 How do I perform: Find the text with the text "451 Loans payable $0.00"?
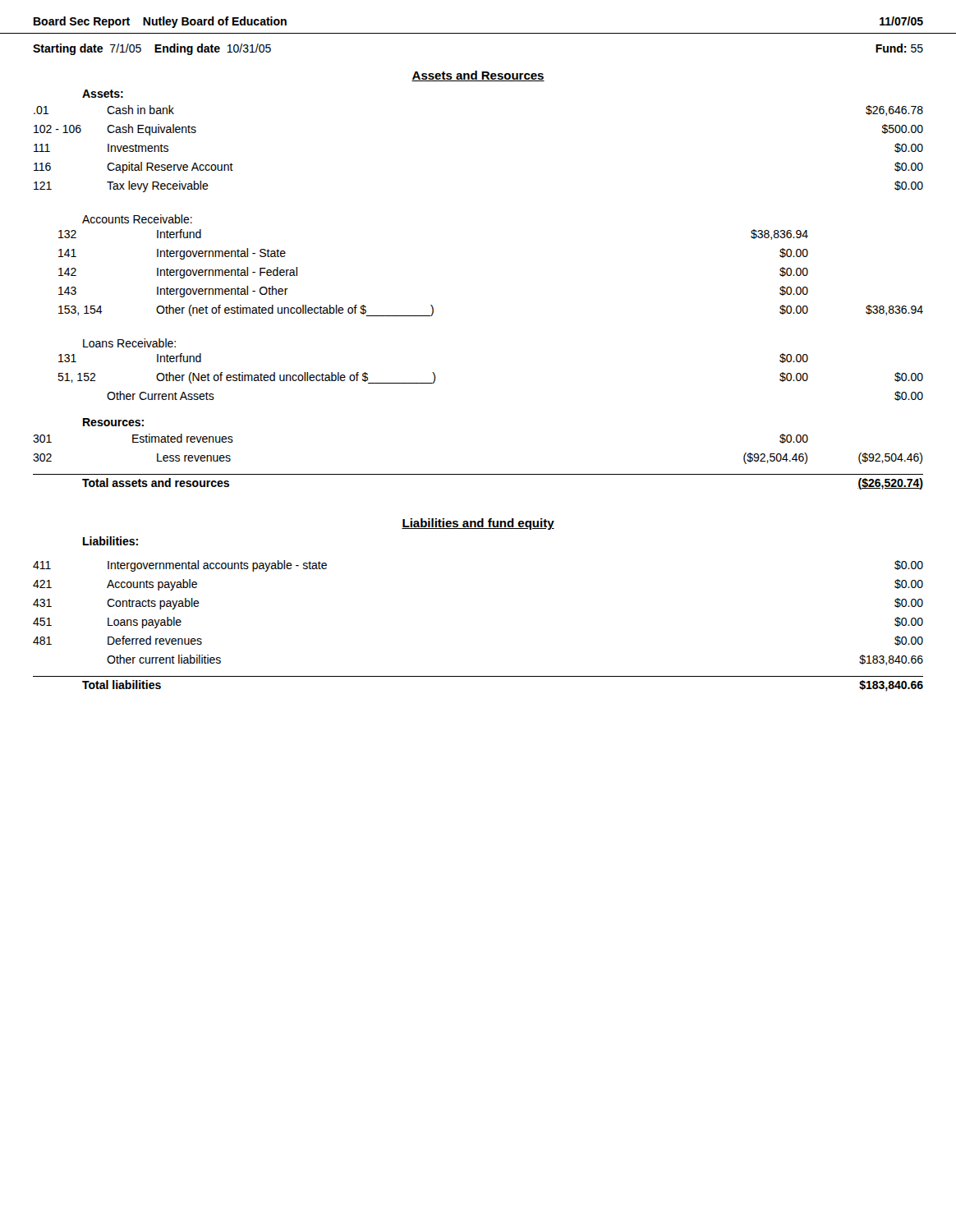(x=39, y=624)
